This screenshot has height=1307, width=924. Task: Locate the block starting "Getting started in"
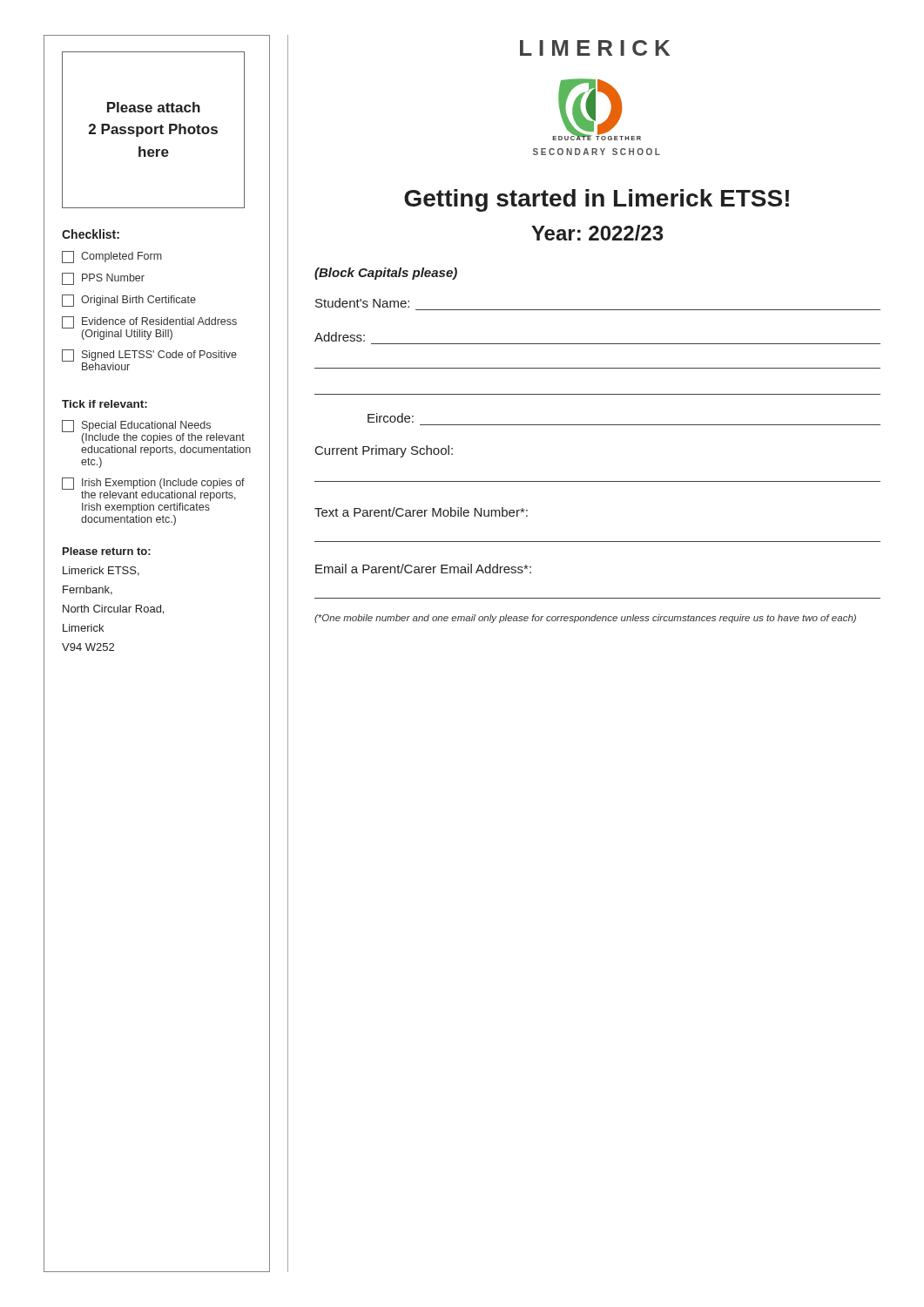[597, 198]
